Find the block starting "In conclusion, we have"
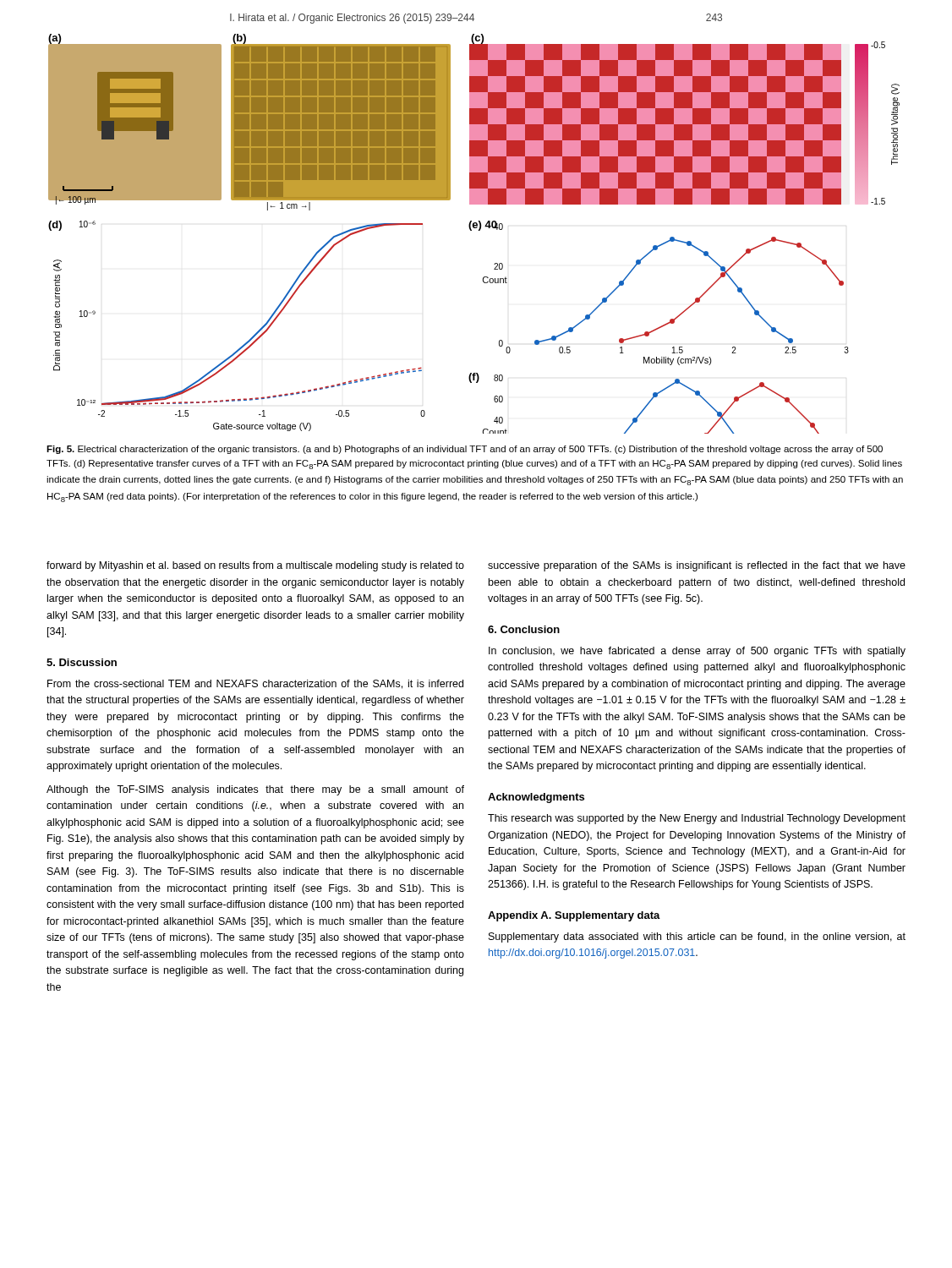 click(697, 709)
